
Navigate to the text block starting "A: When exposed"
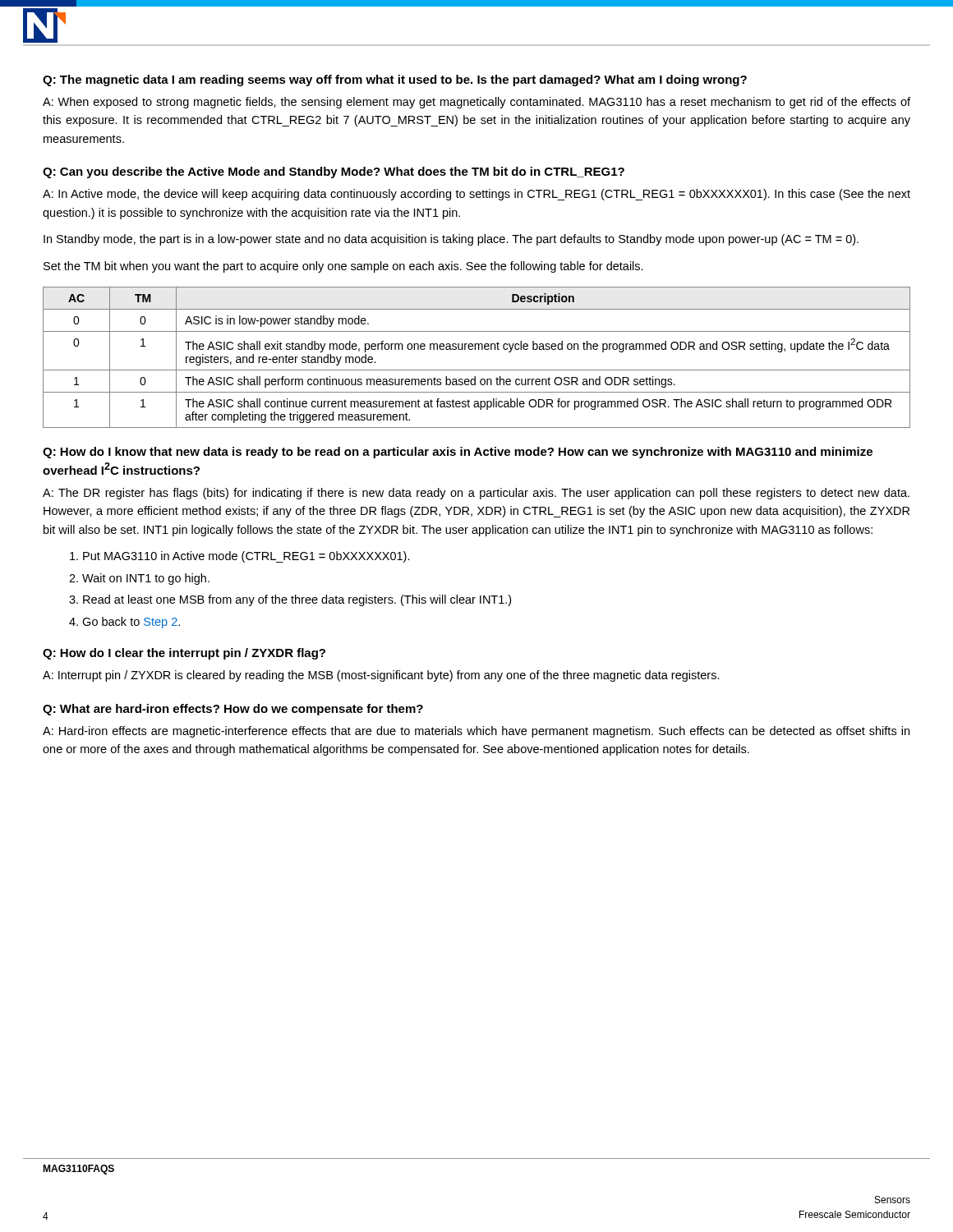(476, 120)
